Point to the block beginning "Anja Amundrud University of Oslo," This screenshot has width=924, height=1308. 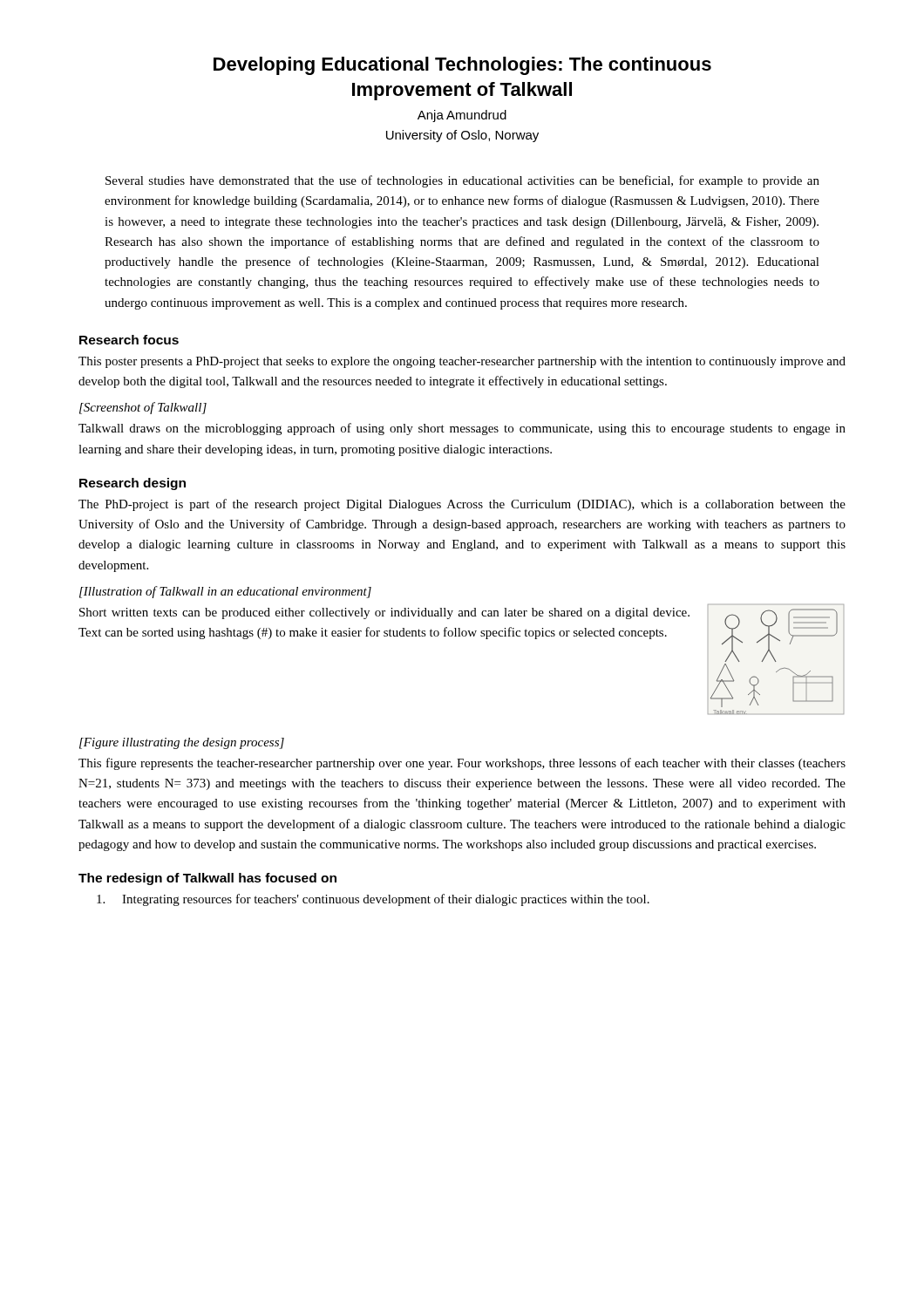462,125
